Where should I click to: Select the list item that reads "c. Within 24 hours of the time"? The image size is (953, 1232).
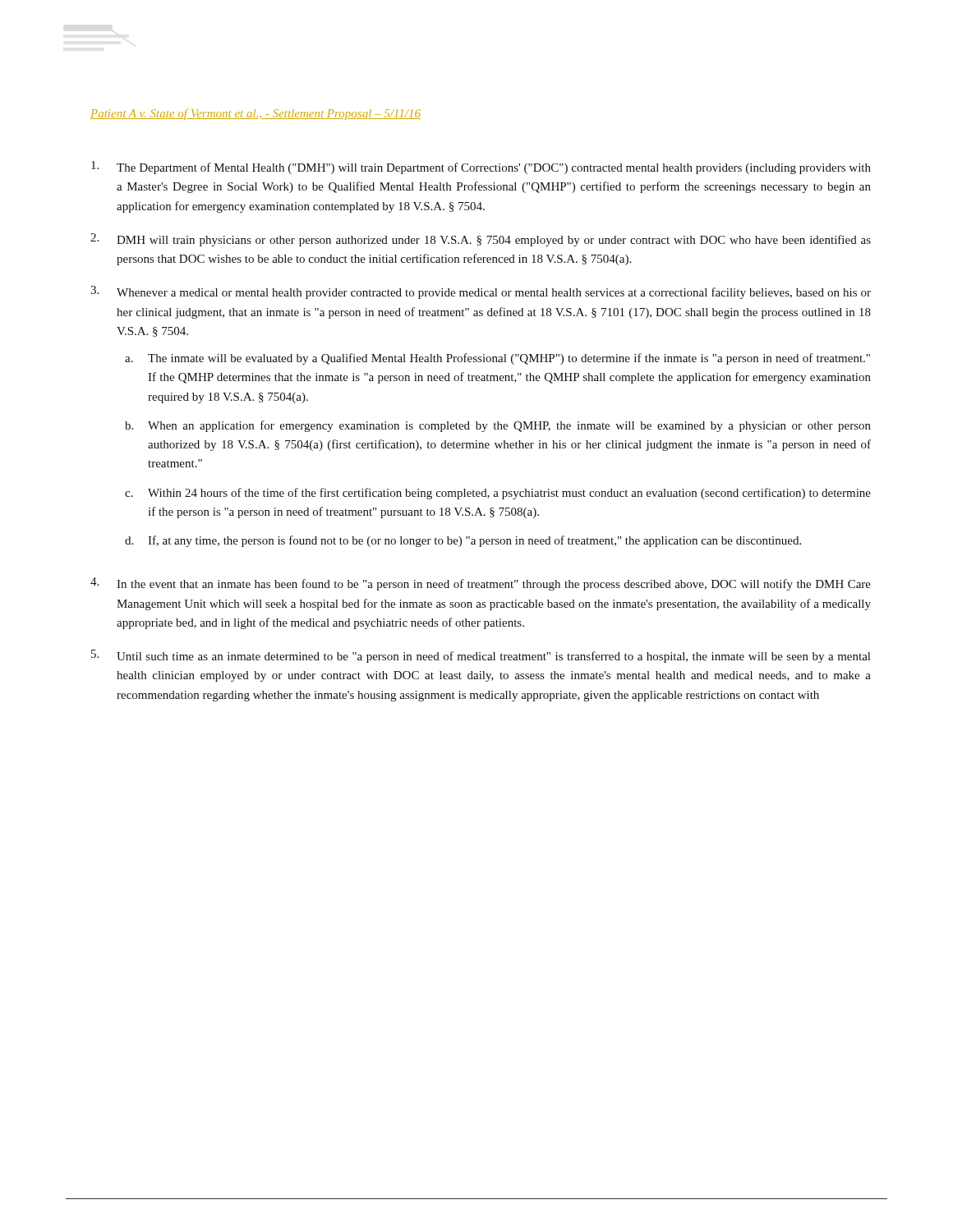click(x=498, y=502)
